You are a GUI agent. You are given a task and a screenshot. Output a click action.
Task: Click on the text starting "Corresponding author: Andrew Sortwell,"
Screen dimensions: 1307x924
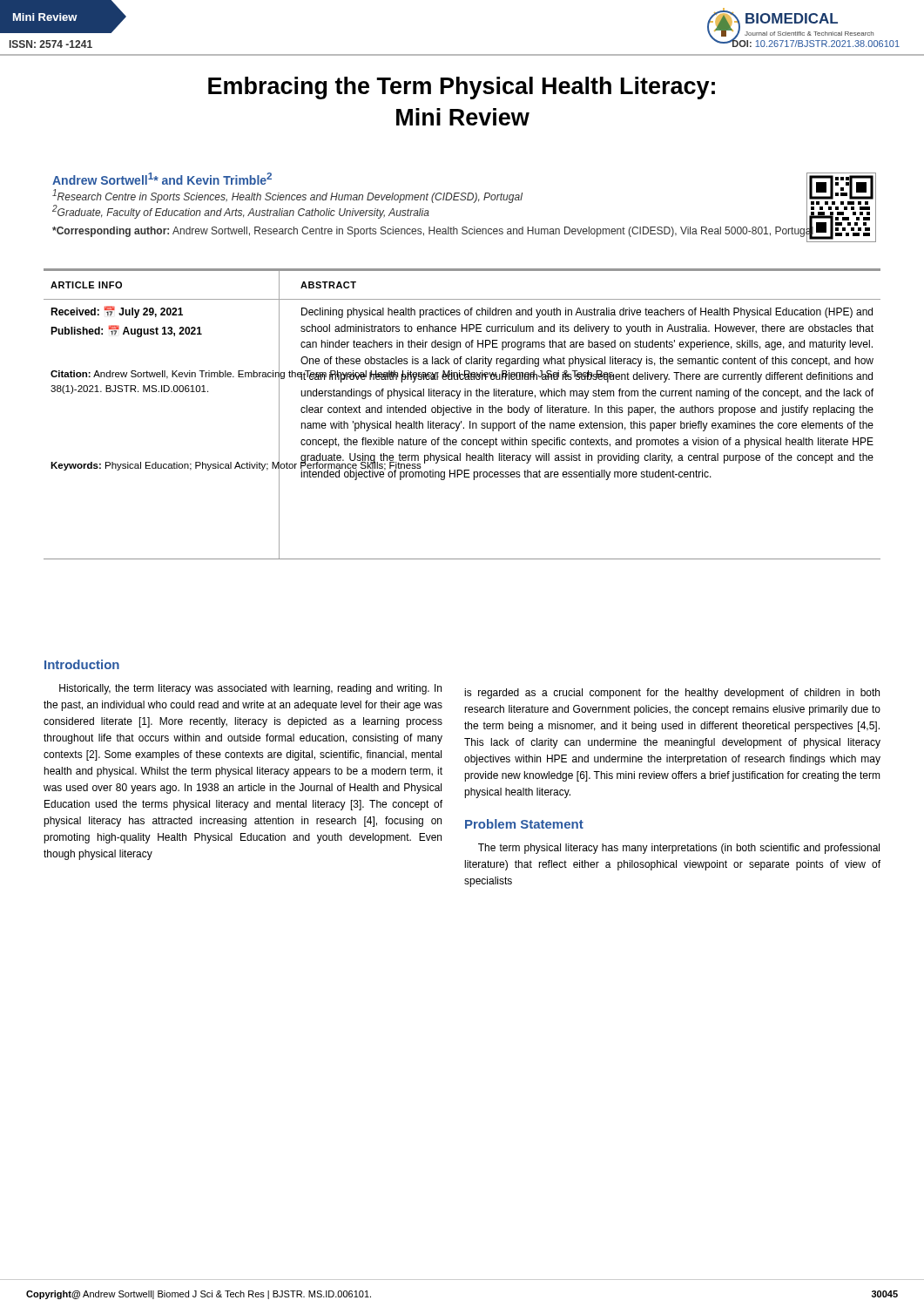tap(433, 231)
